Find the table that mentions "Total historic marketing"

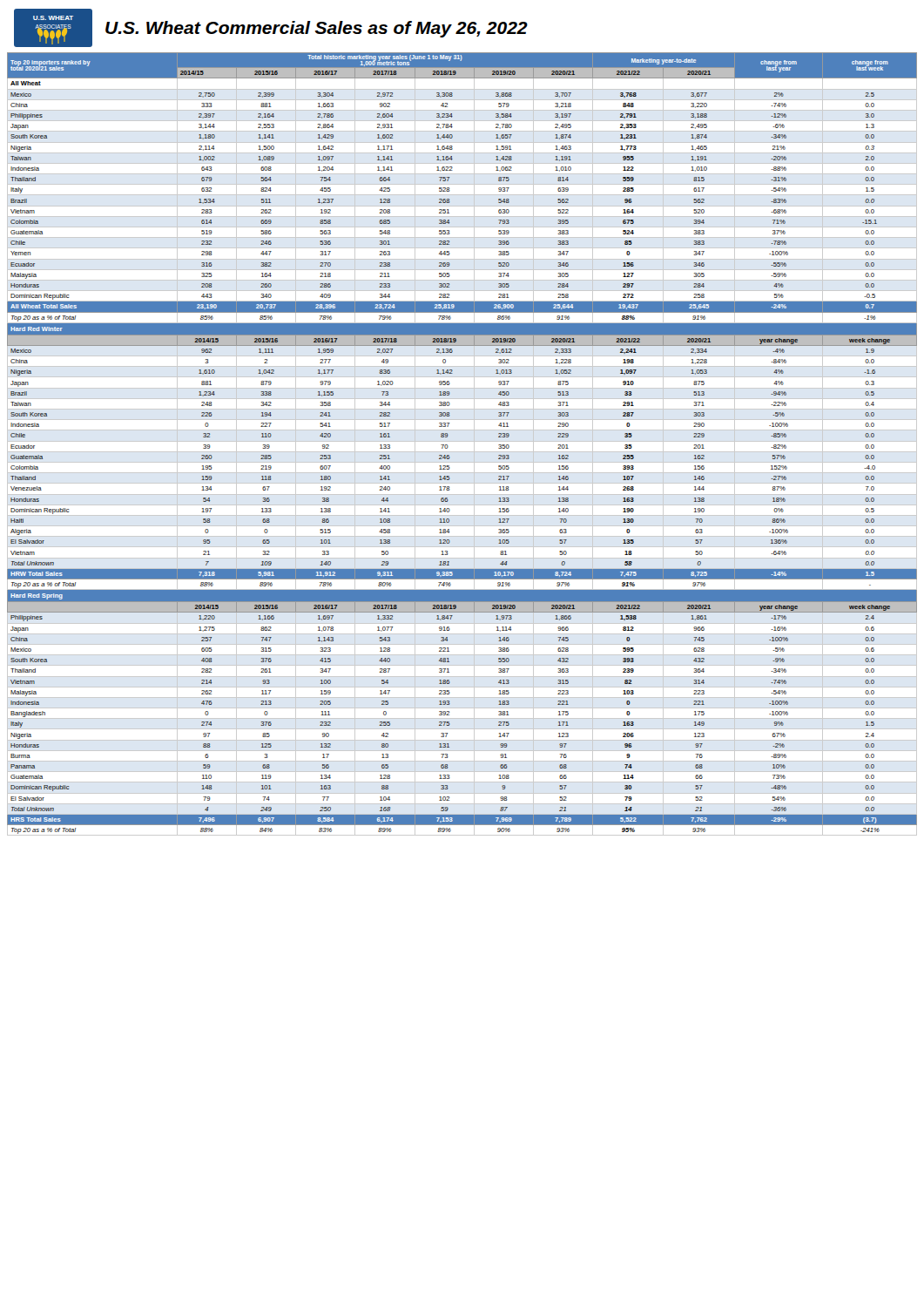[462, 444]
